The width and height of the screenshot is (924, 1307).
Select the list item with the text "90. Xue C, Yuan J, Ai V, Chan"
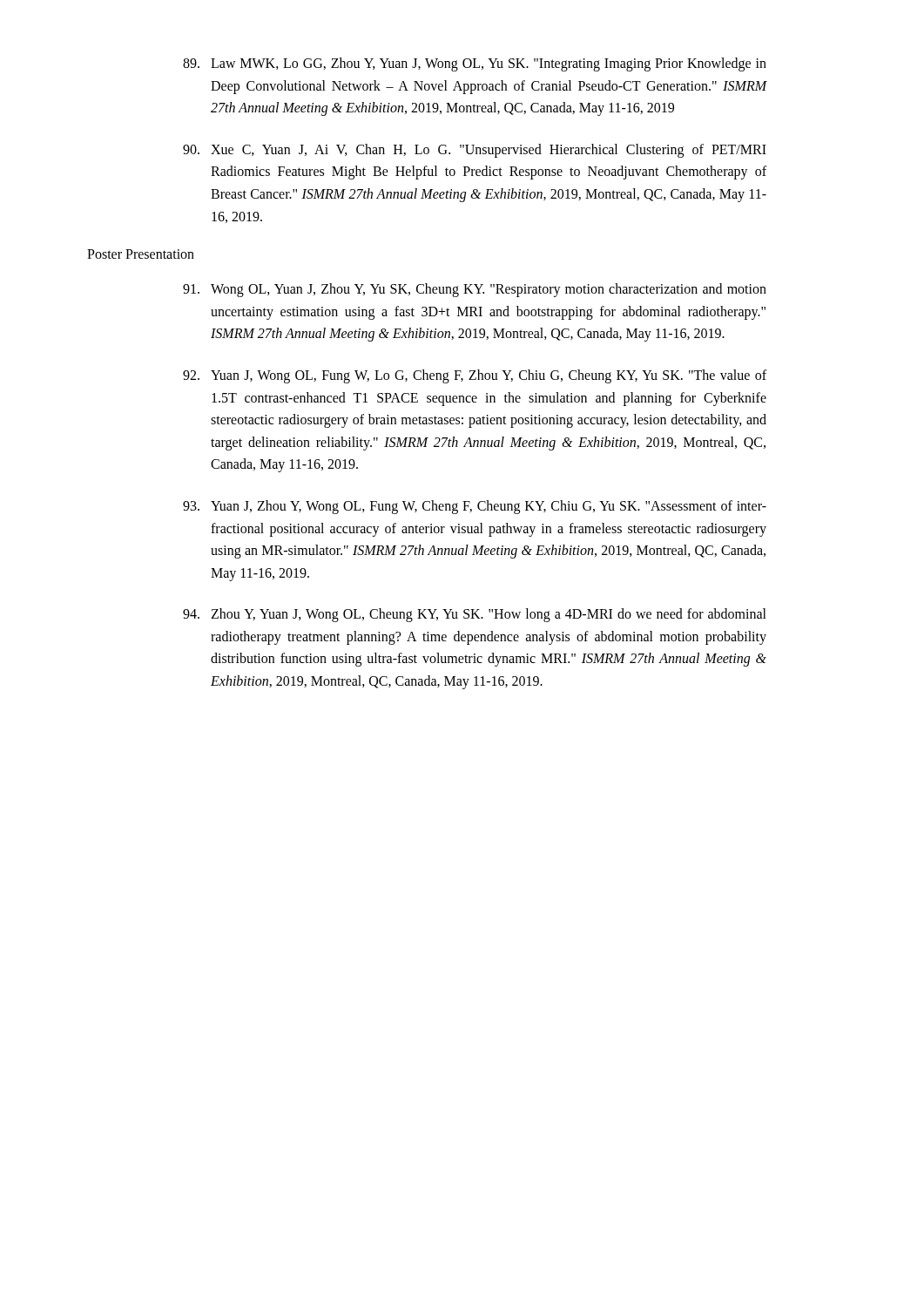(427, 183)
